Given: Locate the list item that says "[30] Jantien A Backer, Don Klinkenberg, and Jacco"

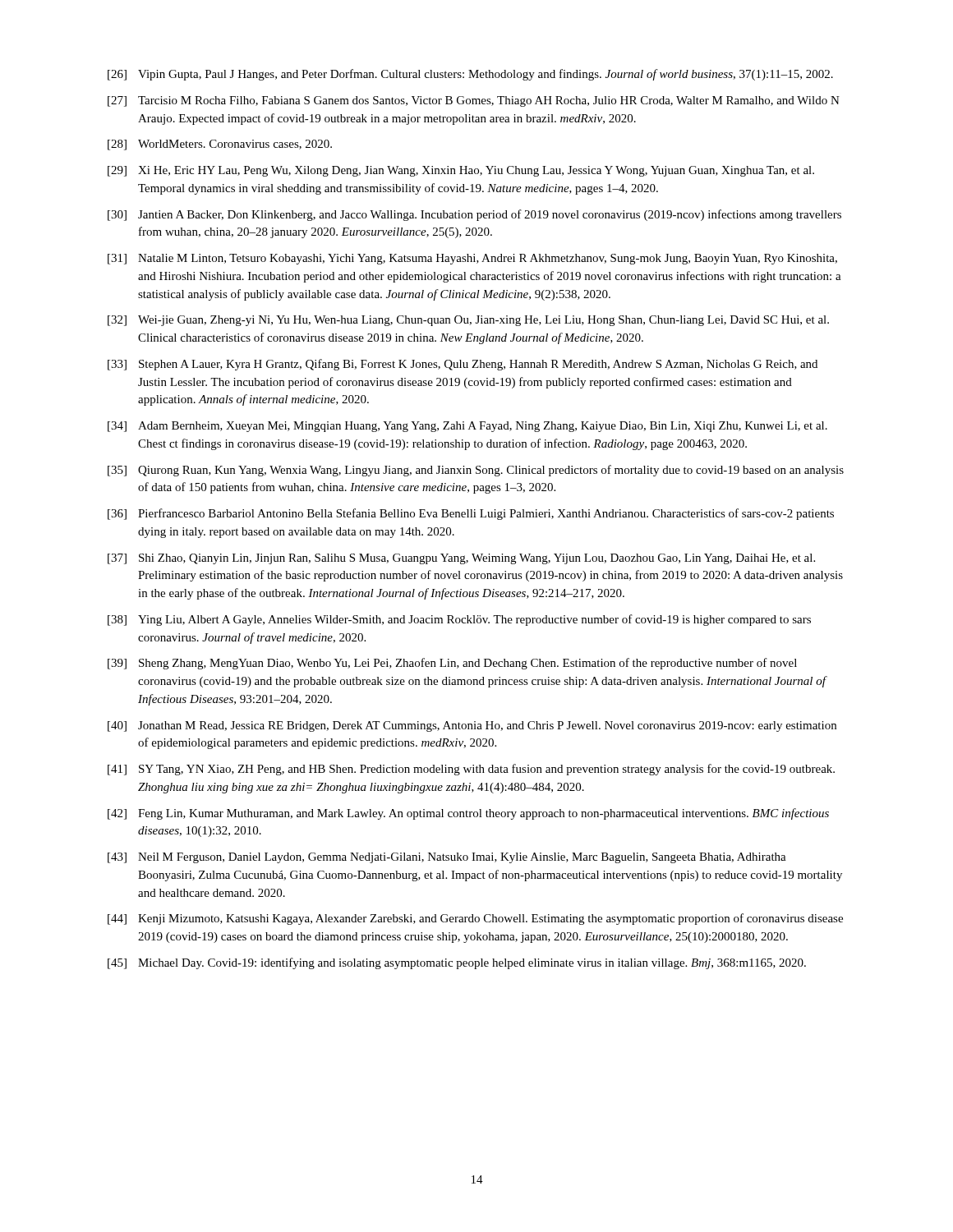Looking at the screenshot, I should (476, 224).
